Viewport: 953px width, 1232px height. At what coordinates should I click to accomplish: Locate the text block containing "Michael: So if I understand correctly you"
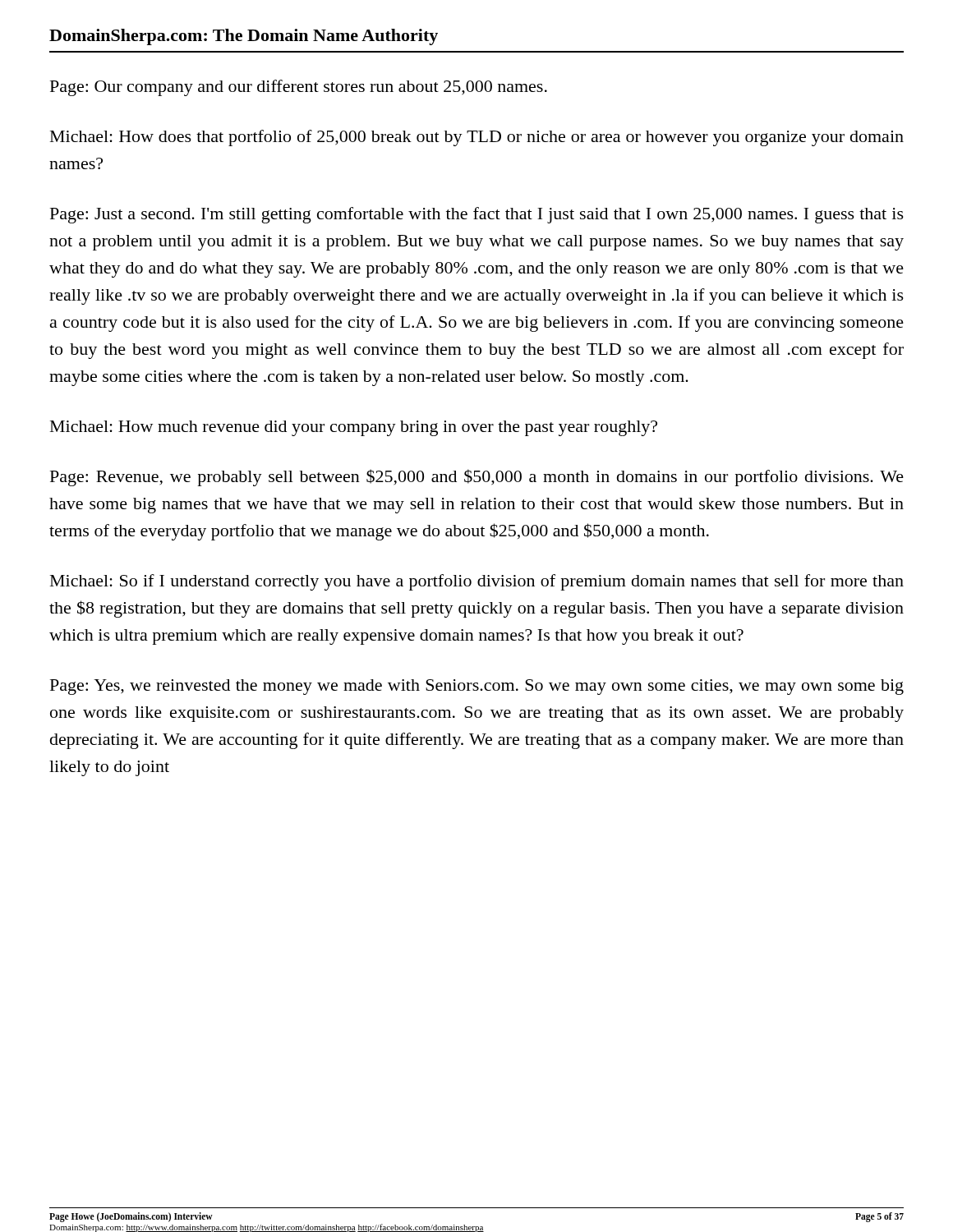click(x=476, y=607)
